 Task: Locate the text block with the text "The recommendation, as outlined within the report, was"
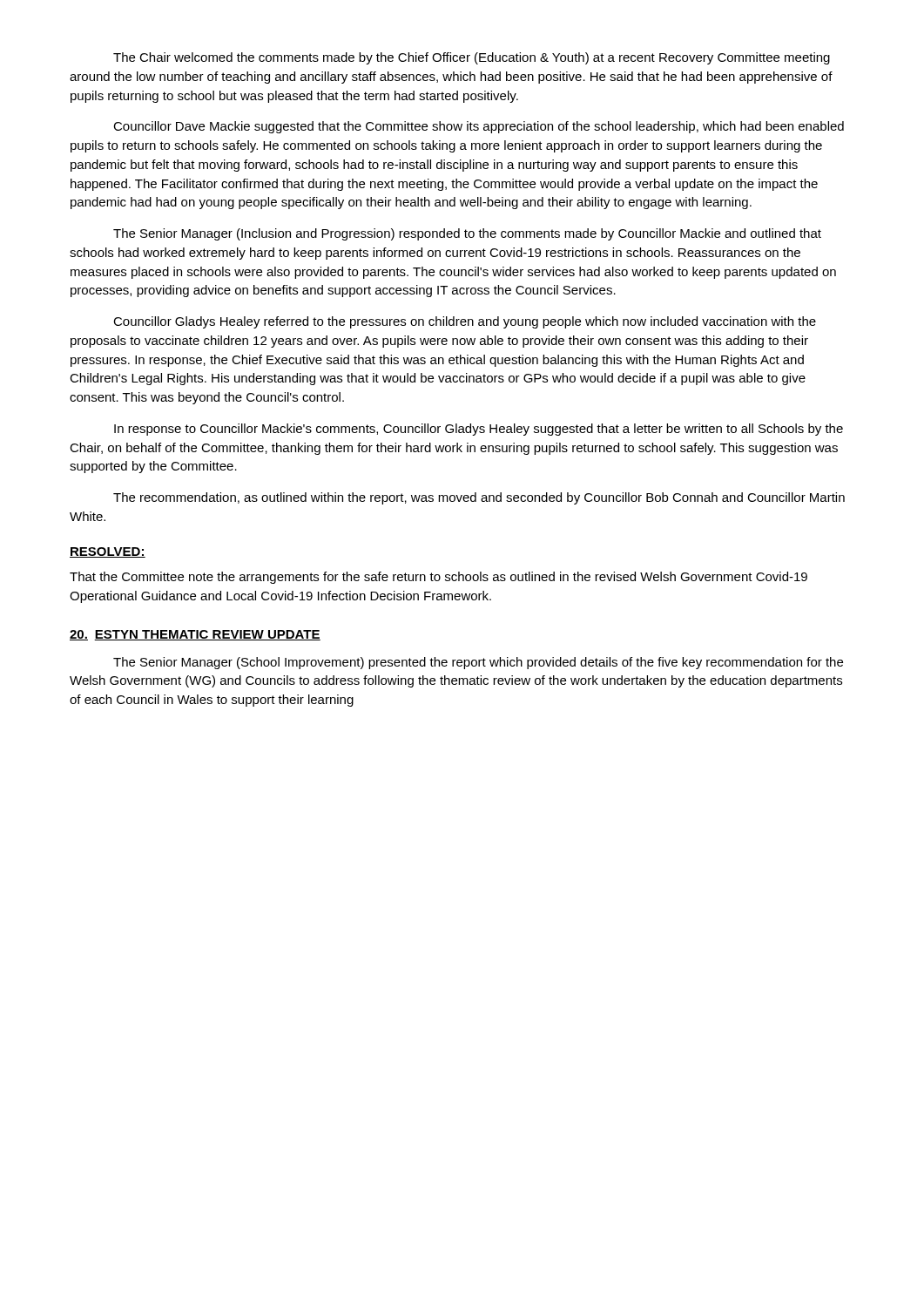click(x=457, y=507)
